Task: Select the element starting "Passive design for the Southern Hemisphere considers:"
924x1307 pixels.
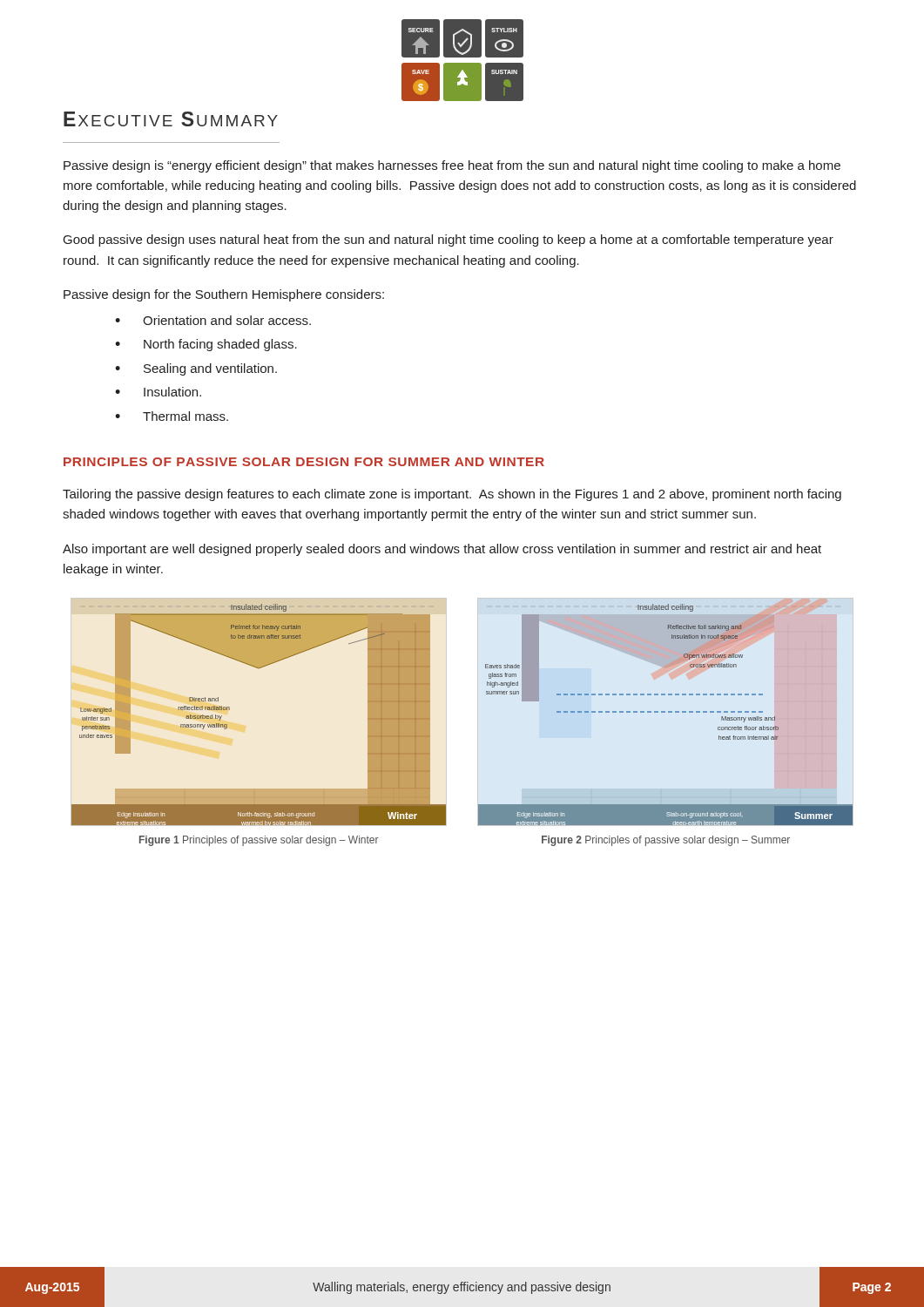Action: pyautogui.click(x=224, y=294)
